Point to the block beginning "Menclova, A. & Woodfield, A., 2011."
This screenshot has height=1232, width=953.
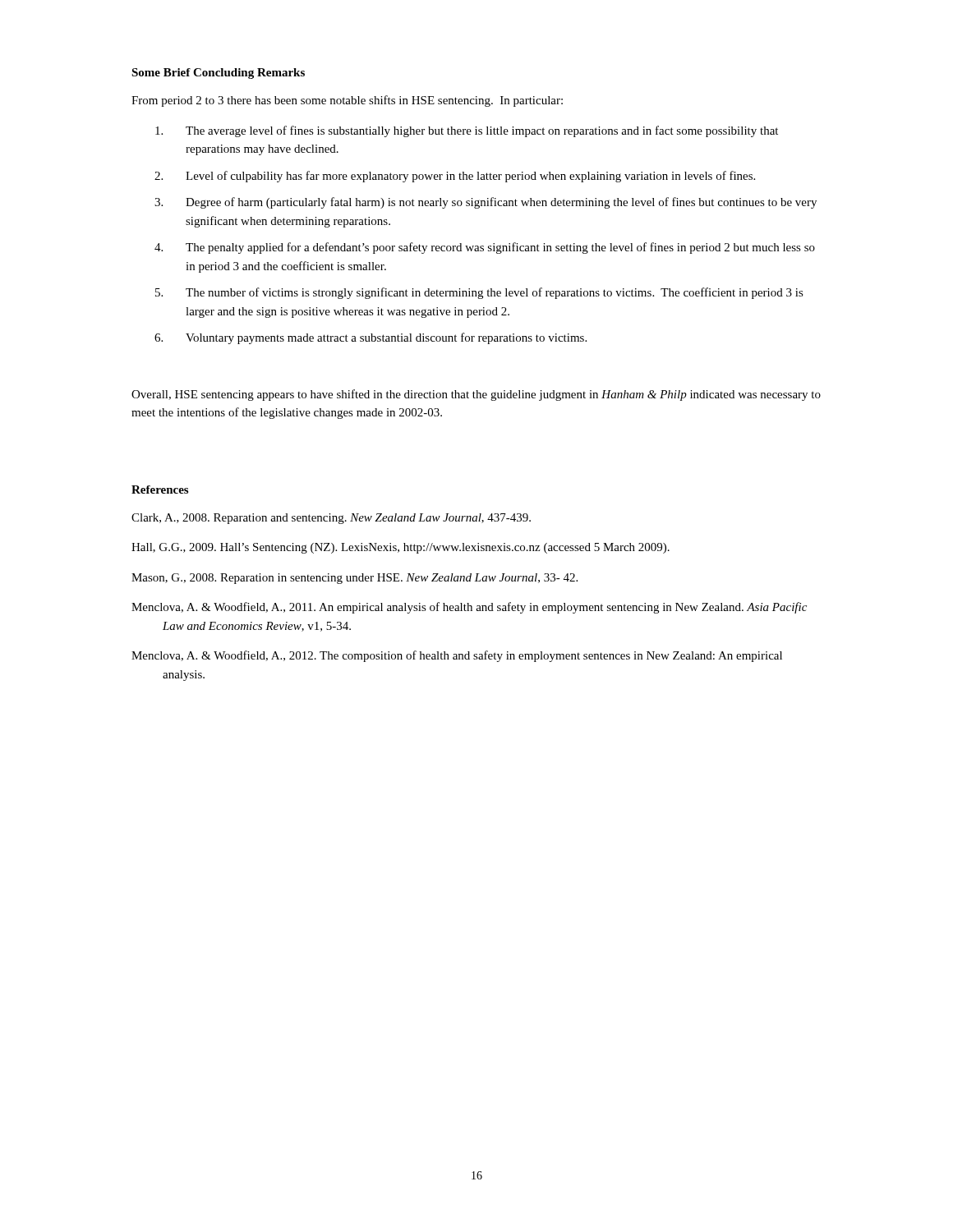point(469,616)
